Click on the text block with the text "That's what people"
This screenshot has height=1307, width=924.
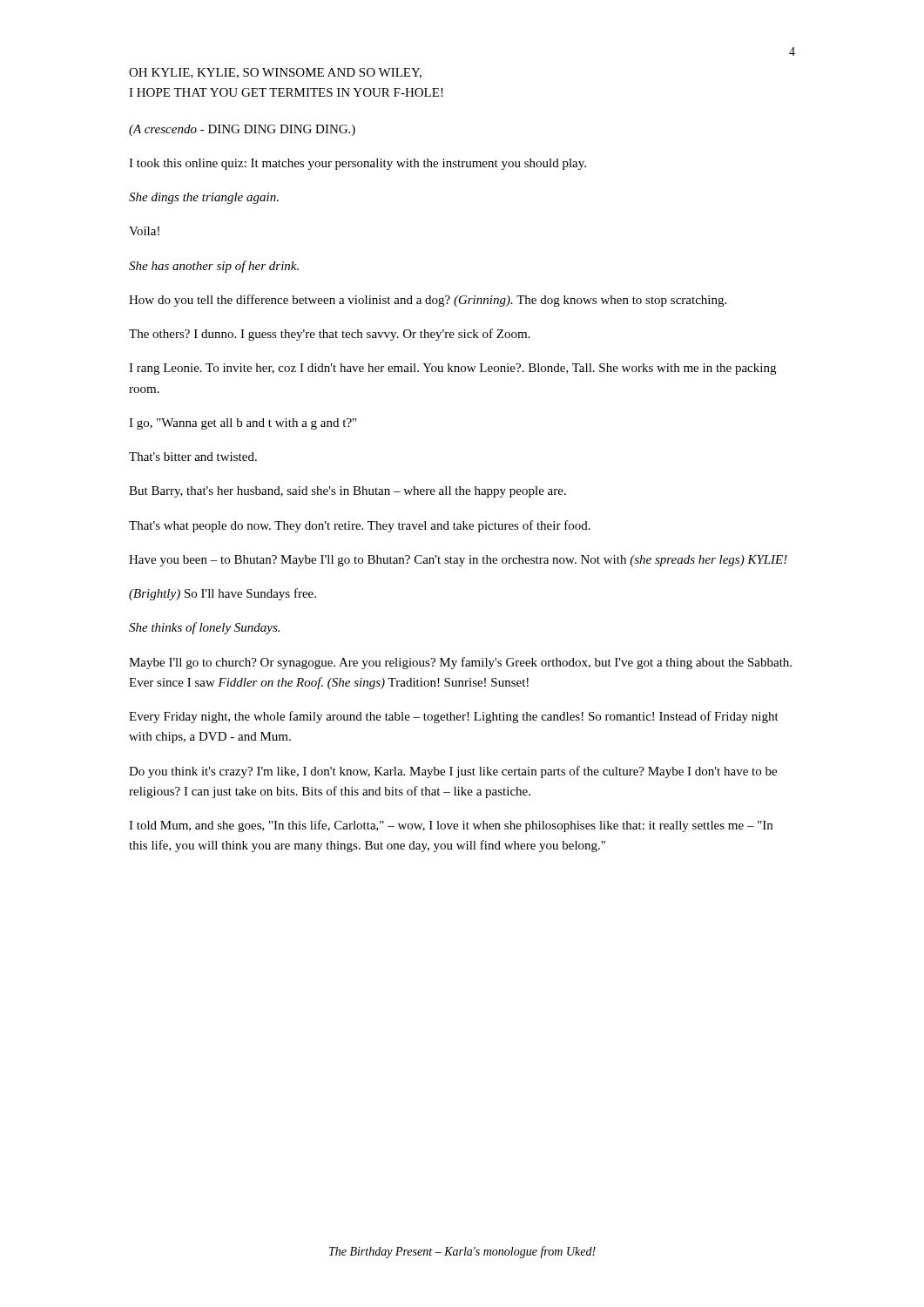tap(360, 525)
